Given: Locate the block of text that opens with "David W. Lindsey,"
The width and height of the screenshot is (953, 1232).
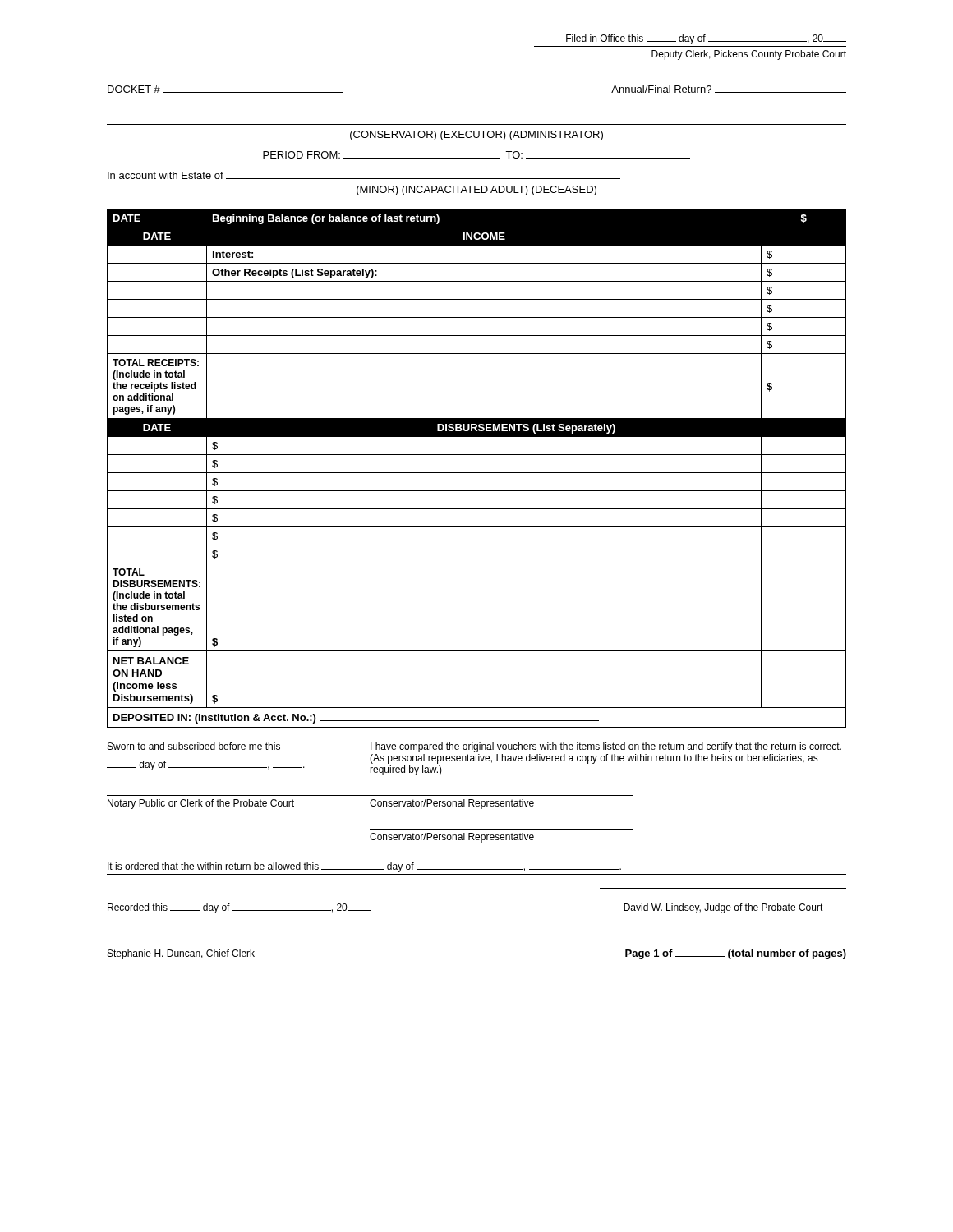Looking at the screenshot, I should (x=723, y=901).
